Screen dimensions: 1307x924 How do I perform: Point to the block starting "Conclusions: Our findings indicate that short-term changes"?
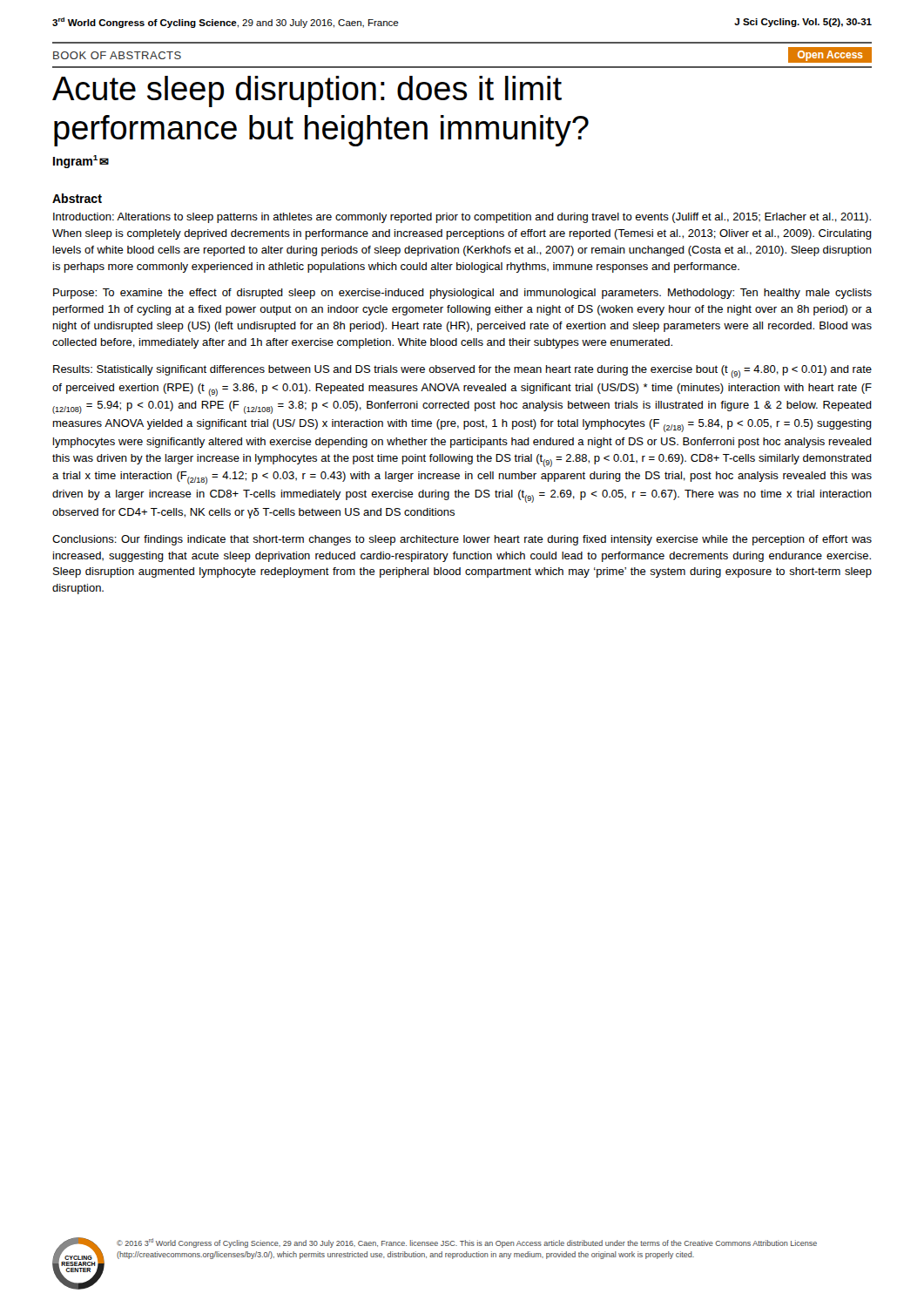coord(462,563)
